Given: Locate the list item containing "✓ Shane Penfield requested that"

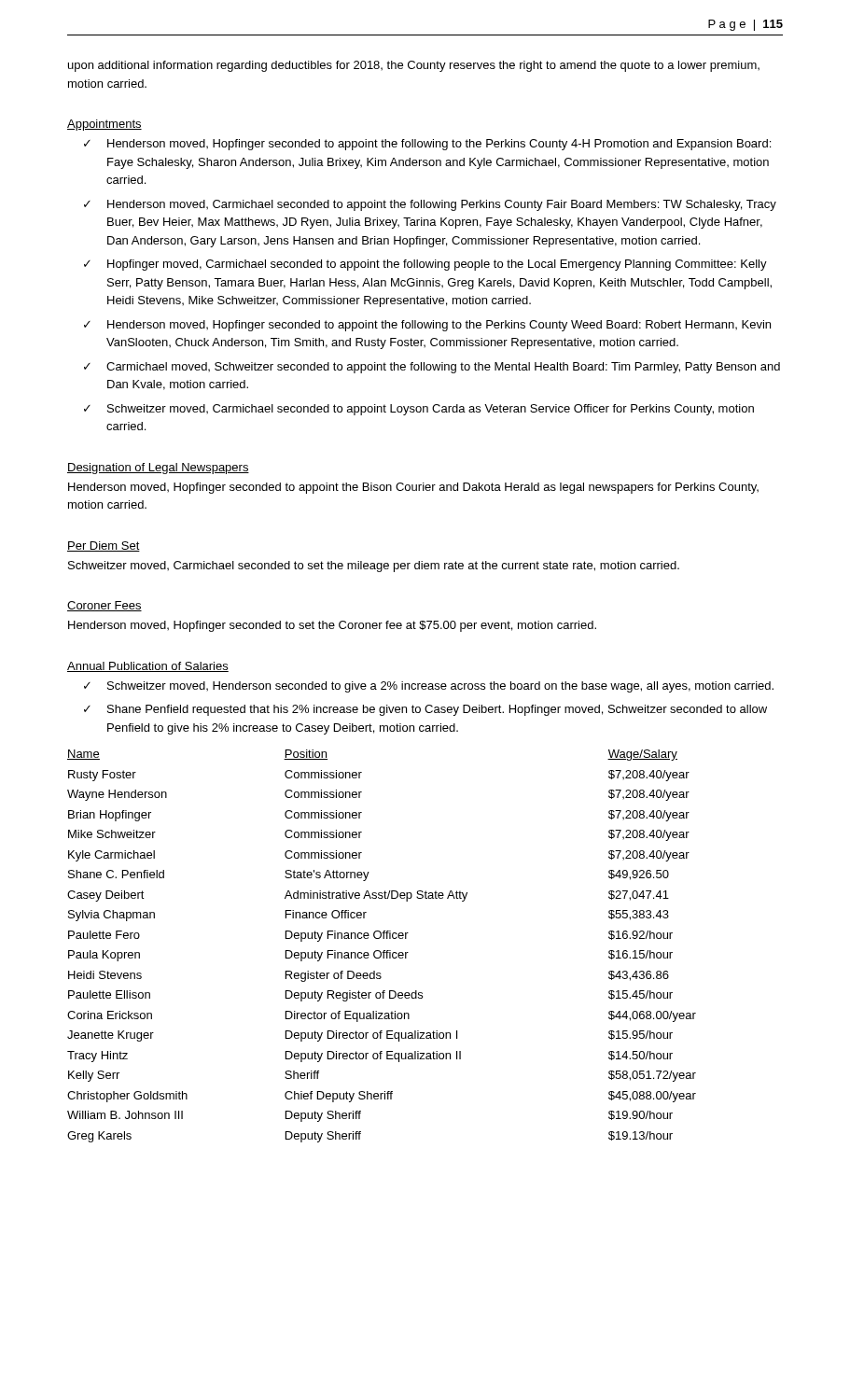Looking at the screenshot, I should point(432,718).
